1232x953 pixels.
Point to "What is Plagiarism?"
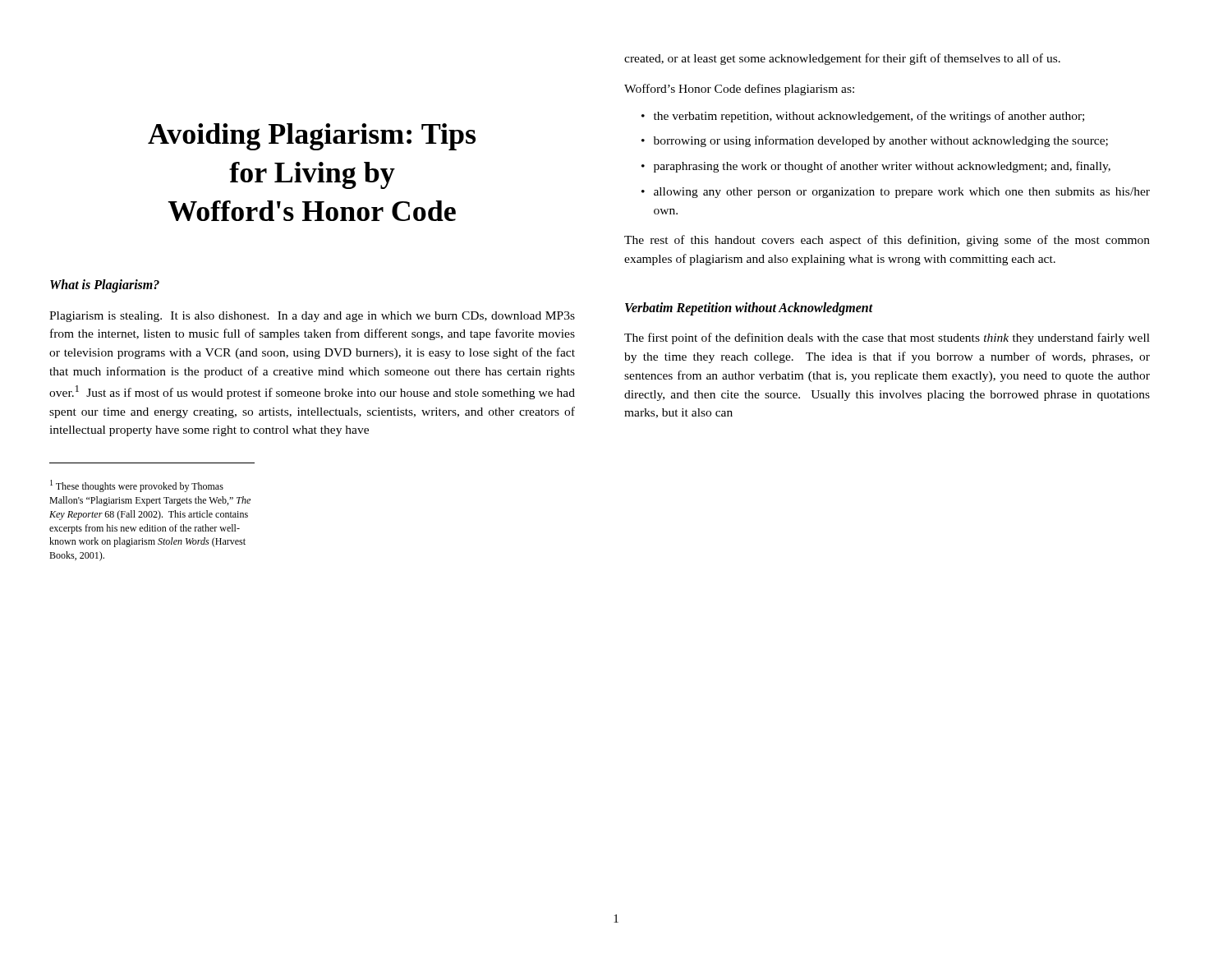point(104,285)
